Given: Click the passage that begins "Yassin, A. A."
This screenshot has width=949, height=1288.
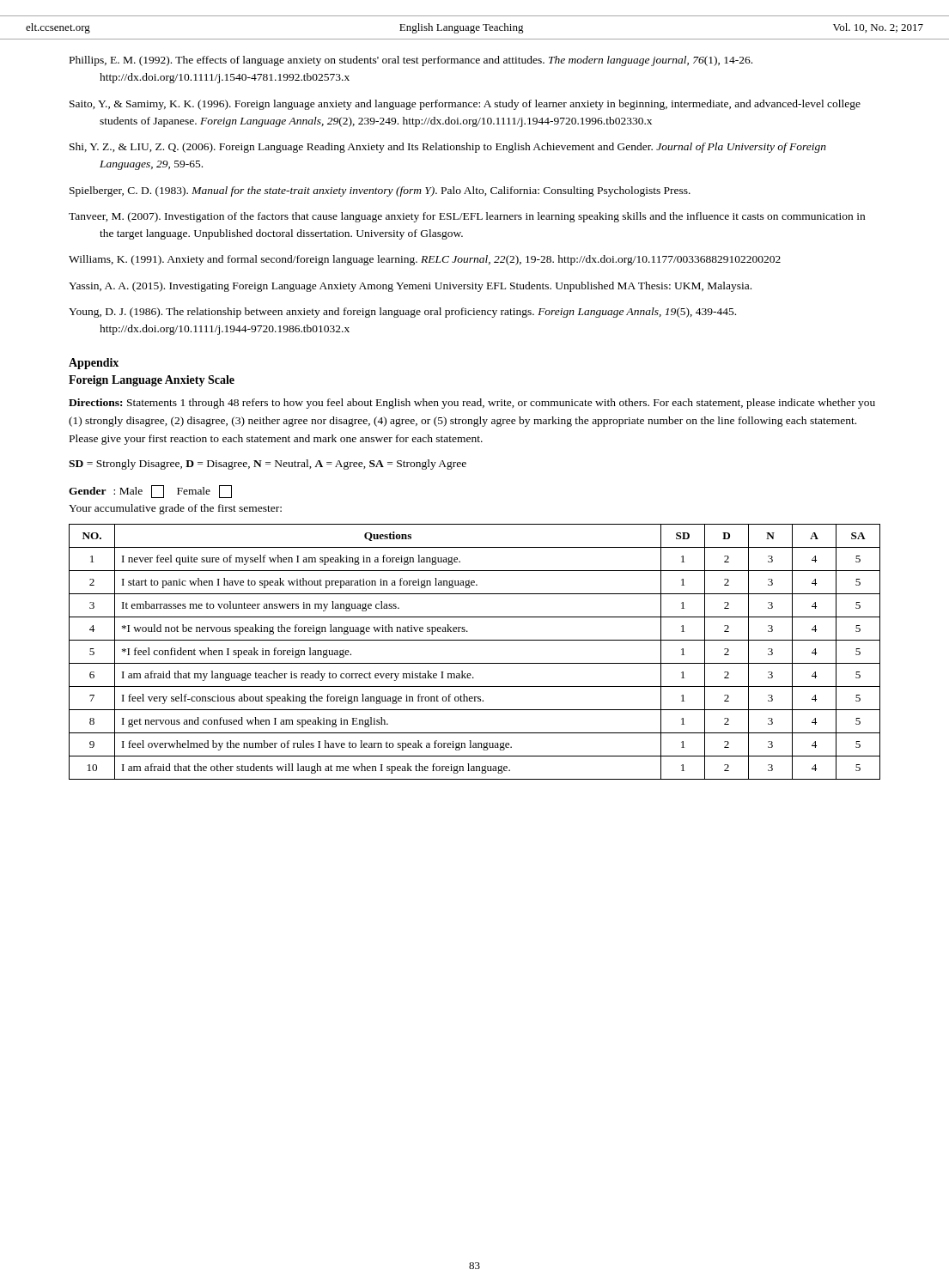Looking at the screenshot, I should (411, 285).
